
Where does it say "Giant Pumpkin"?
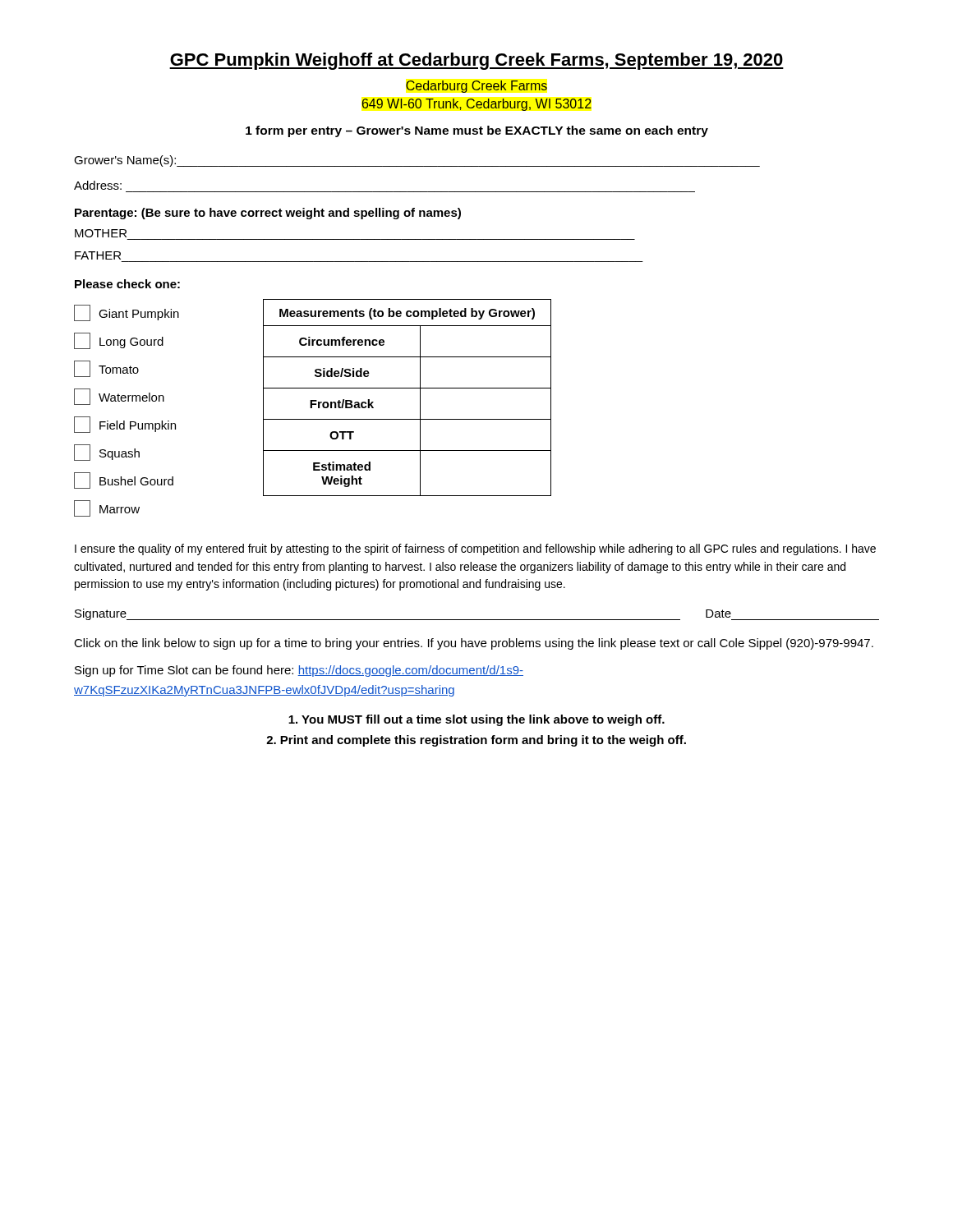pyautogui.click(x=127, y=313)
